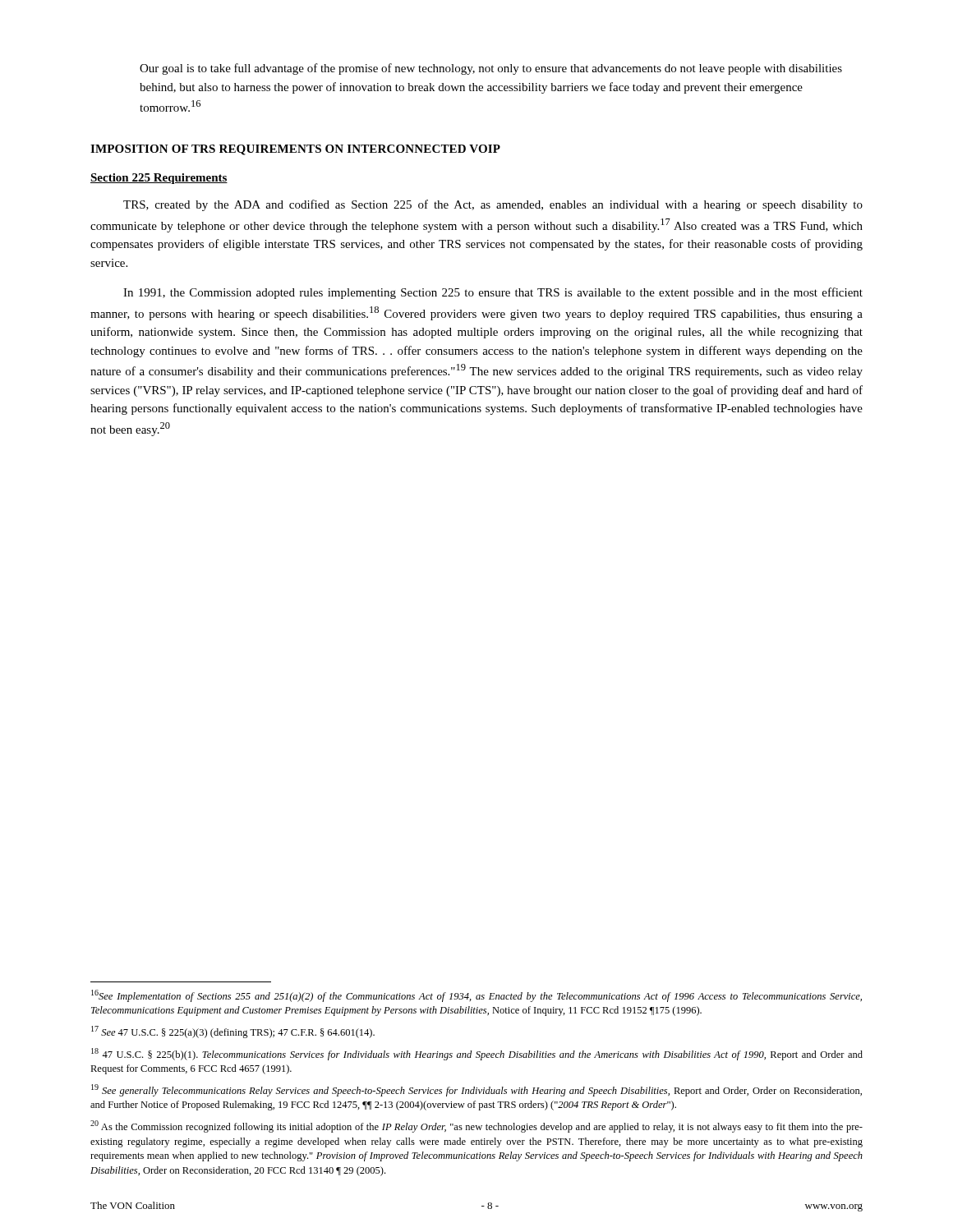Find the element starting "Section 225 Requirements"
This screenshot has width=953, height=1232.
[159, 178]
